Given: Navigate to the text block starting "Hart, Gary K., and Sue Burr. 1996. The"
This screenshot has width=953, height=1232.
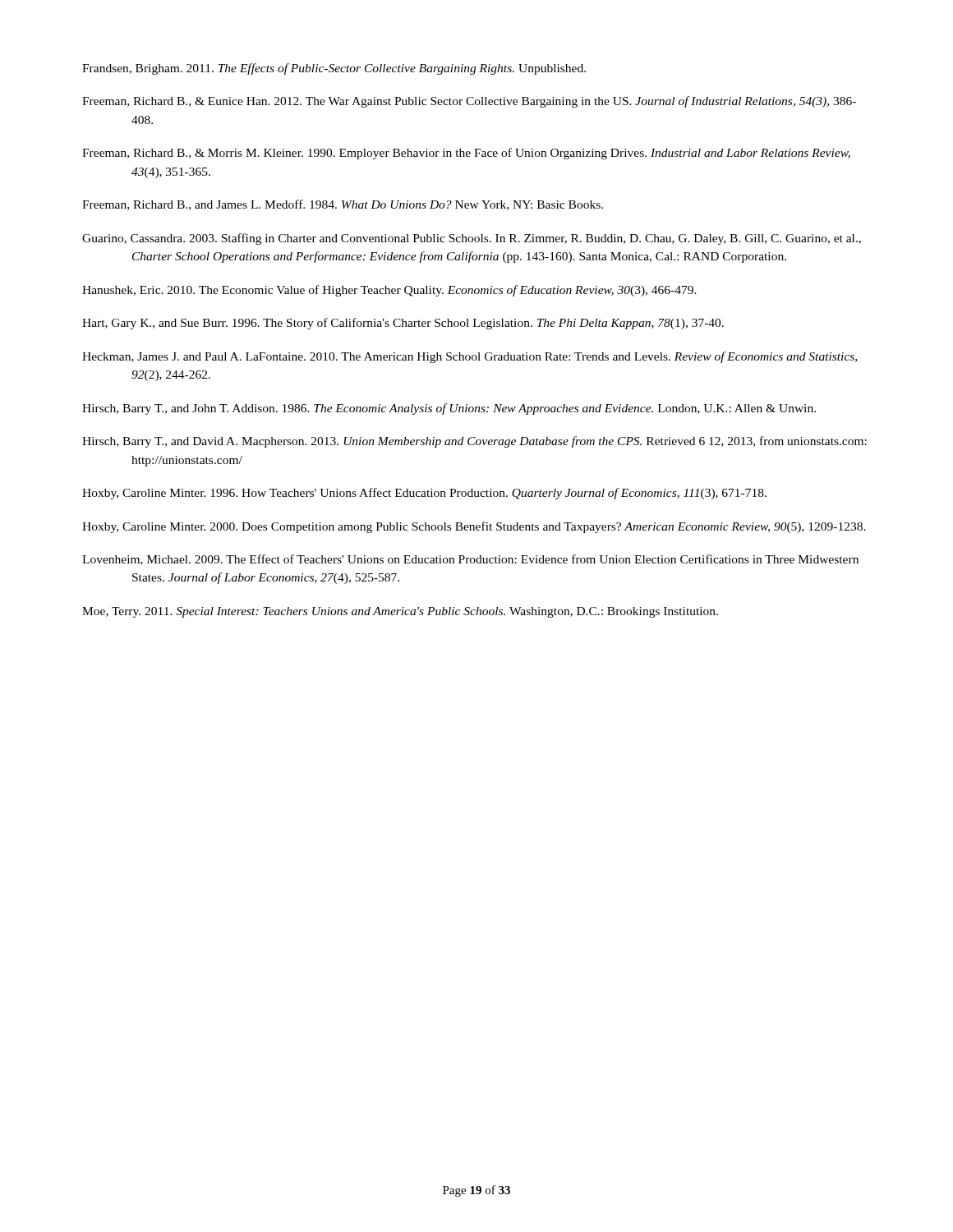Looking at the screenshot, I should click(x=403, y=323).
